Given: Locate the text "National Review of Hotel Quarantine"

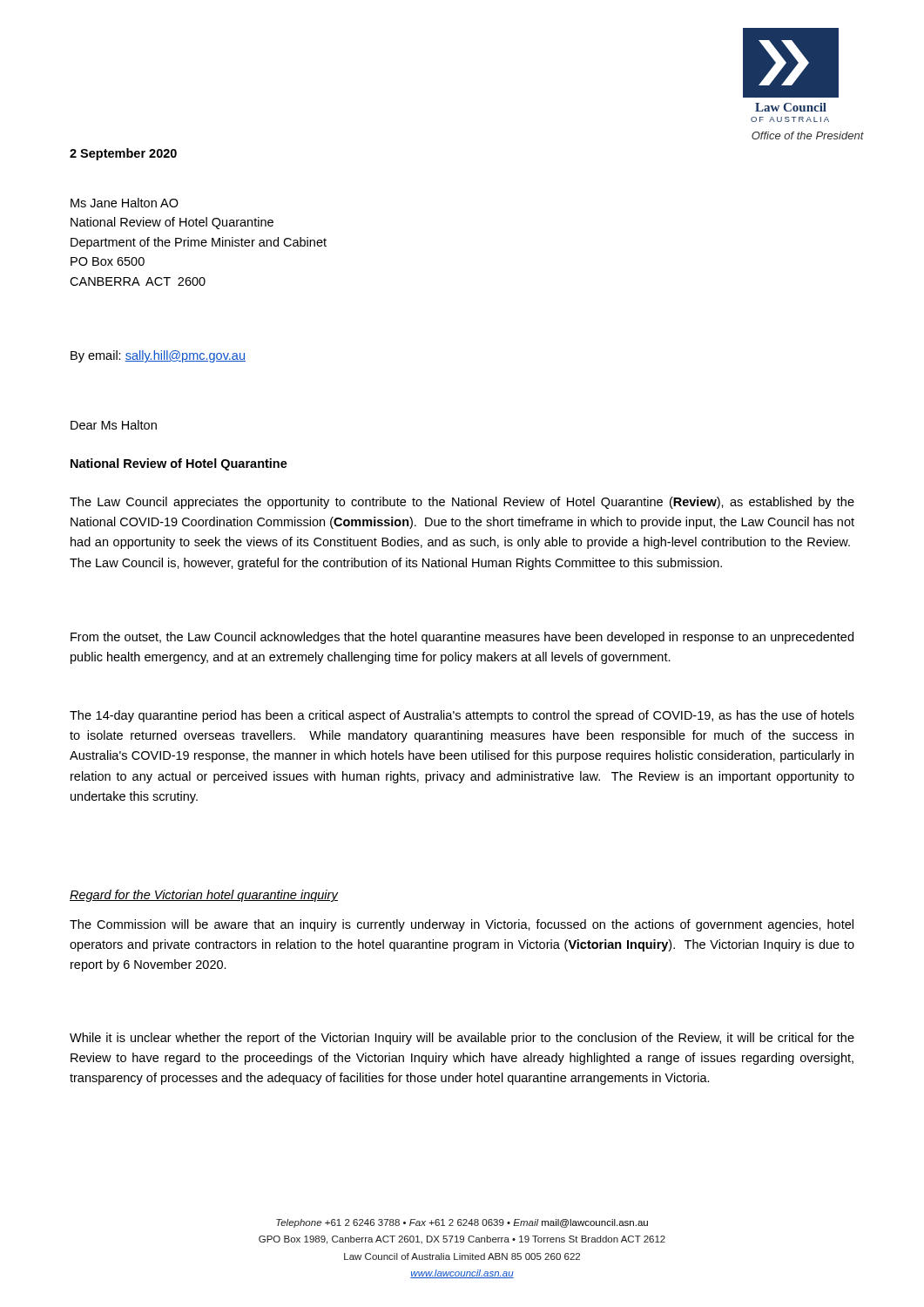Looking at the screenshot, I should pos(178,464).
